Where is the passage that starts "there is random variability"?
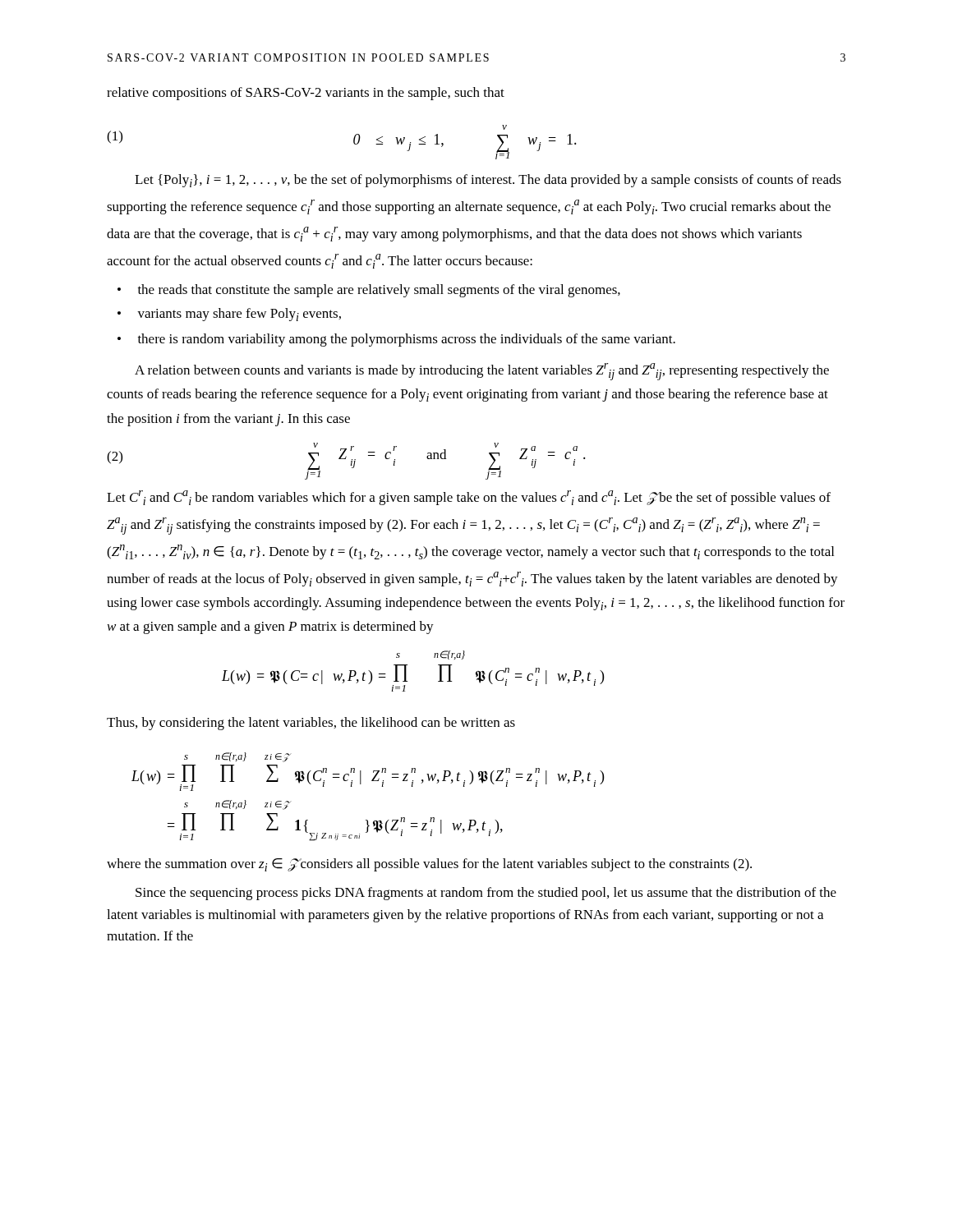 coord(407,339)
